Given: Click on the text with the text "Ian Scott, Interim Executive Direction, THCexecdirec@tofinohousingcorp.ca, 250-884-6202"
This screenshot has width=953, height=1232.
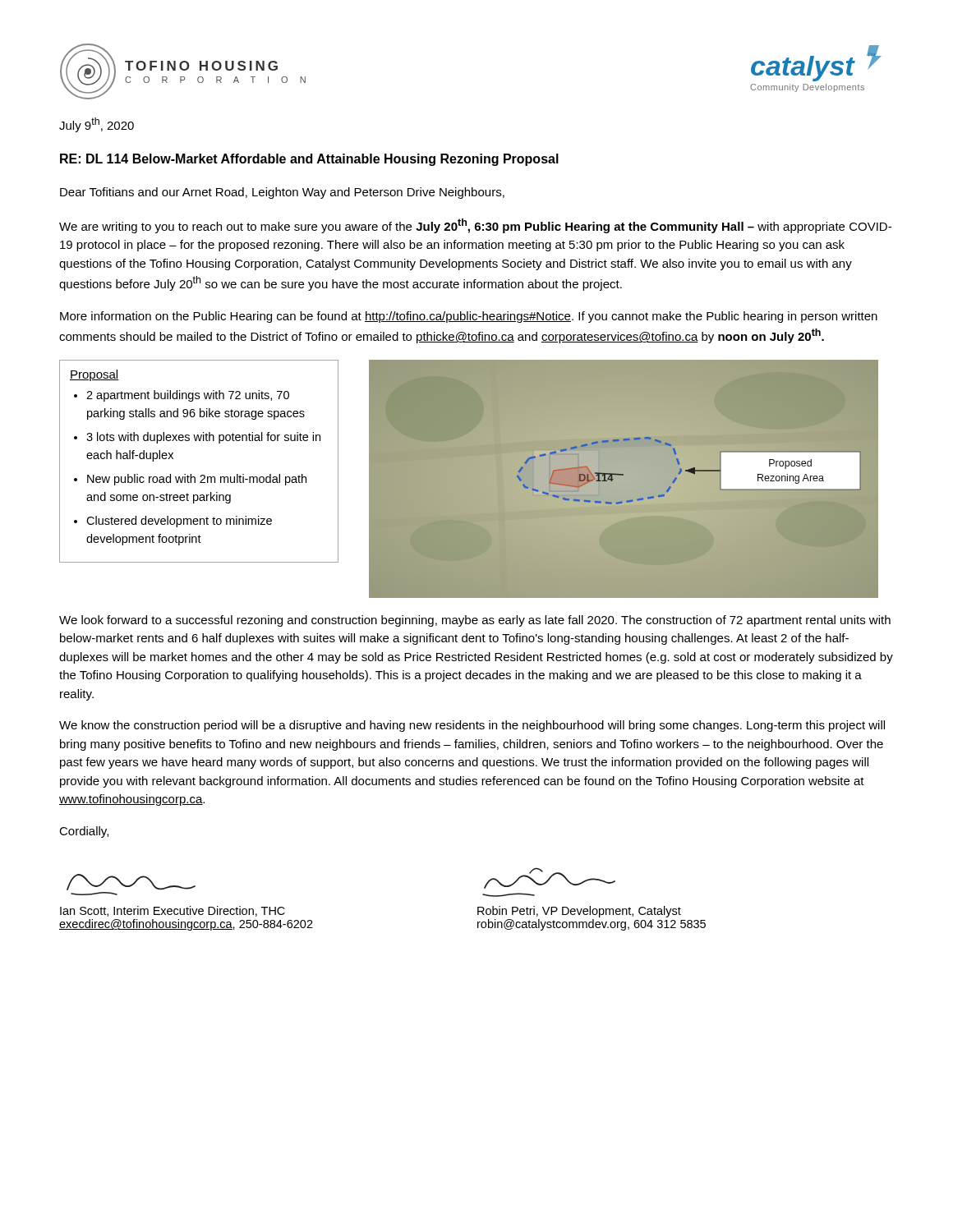Looking at the screenshot, I should 186,918.
